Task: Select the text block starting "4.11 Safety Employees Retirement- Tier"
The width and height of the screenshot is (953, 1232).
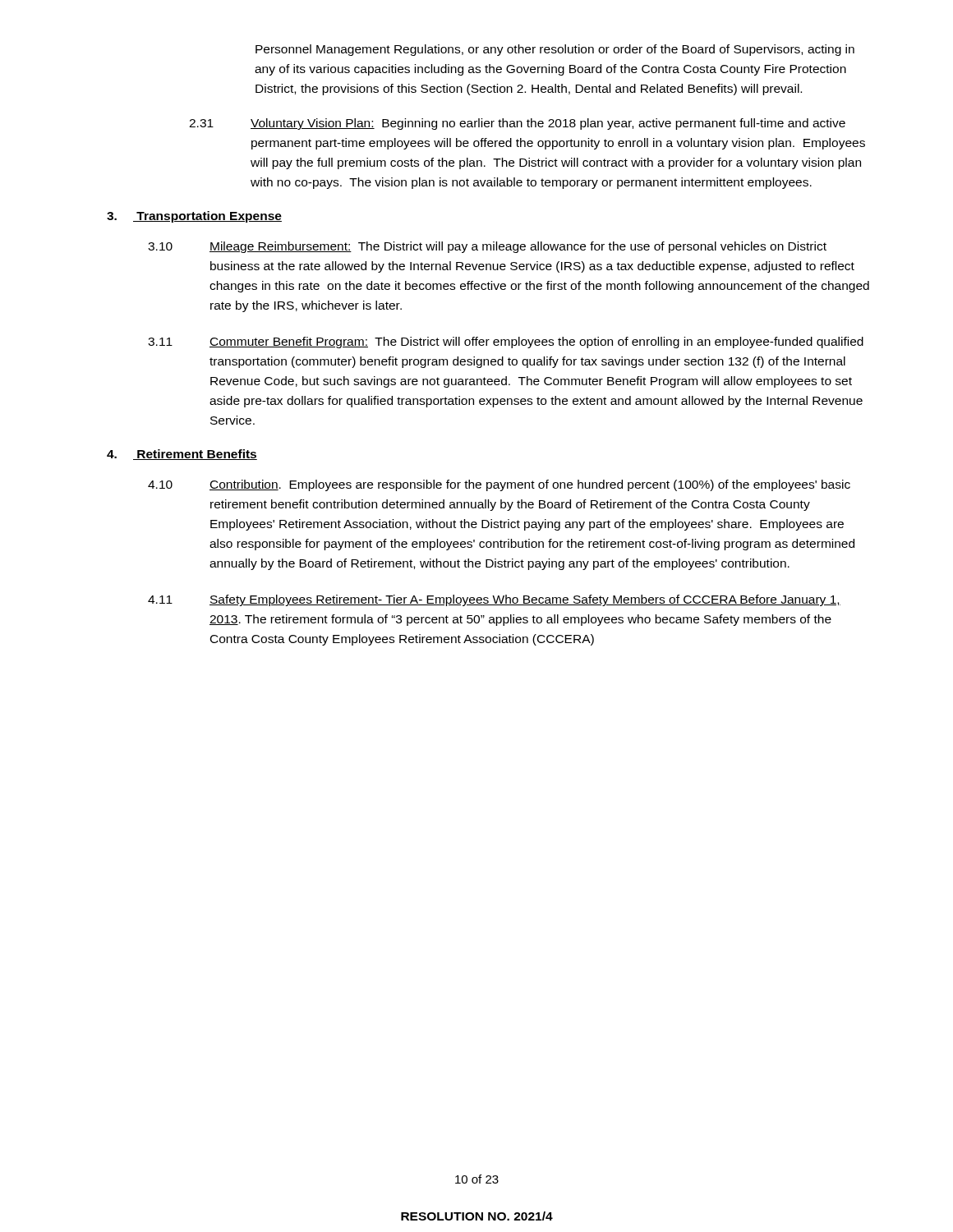Action: coord(509,620)
